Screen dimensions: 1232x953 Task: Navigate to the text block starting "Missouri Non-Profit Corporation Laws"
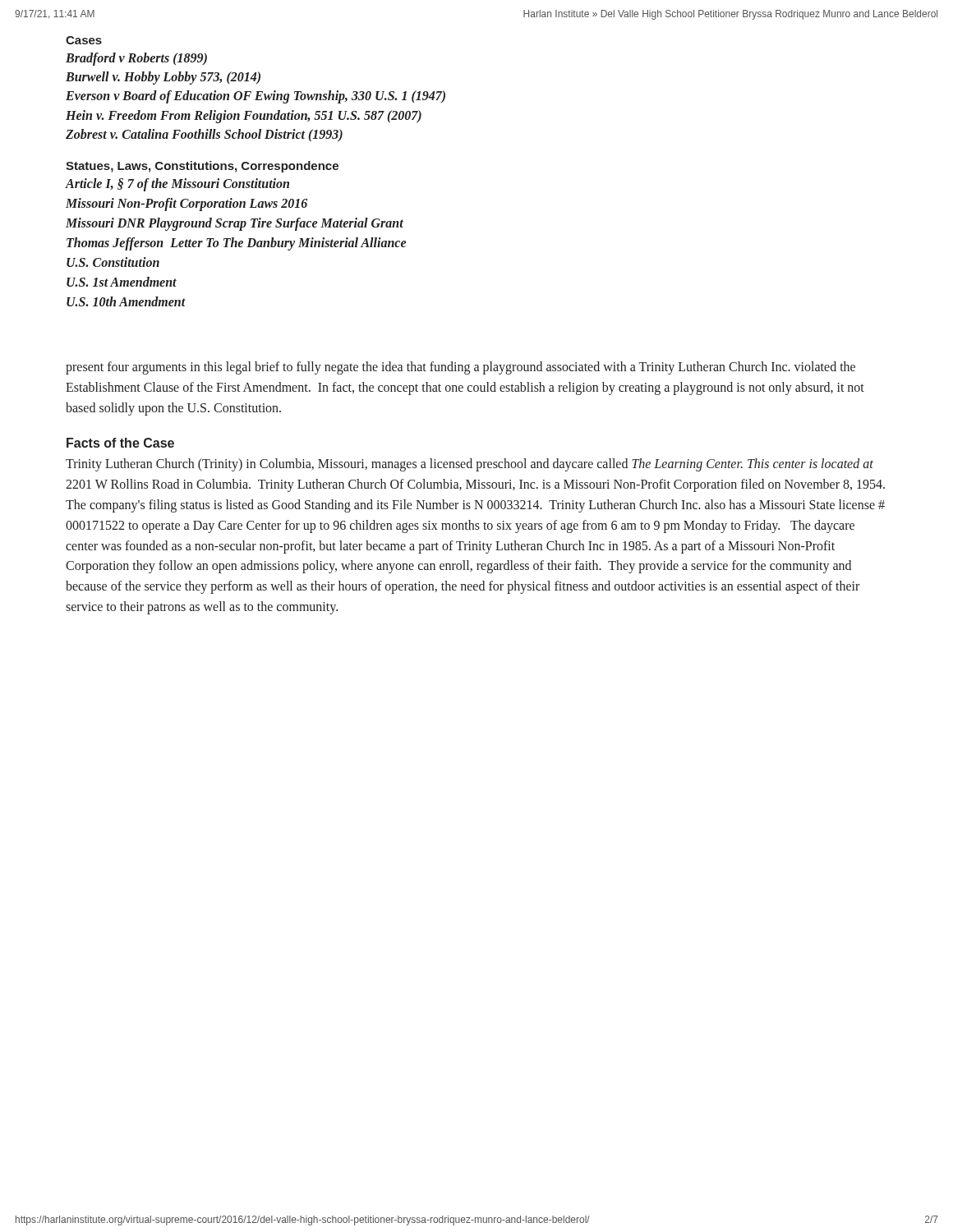click(187, 203)
